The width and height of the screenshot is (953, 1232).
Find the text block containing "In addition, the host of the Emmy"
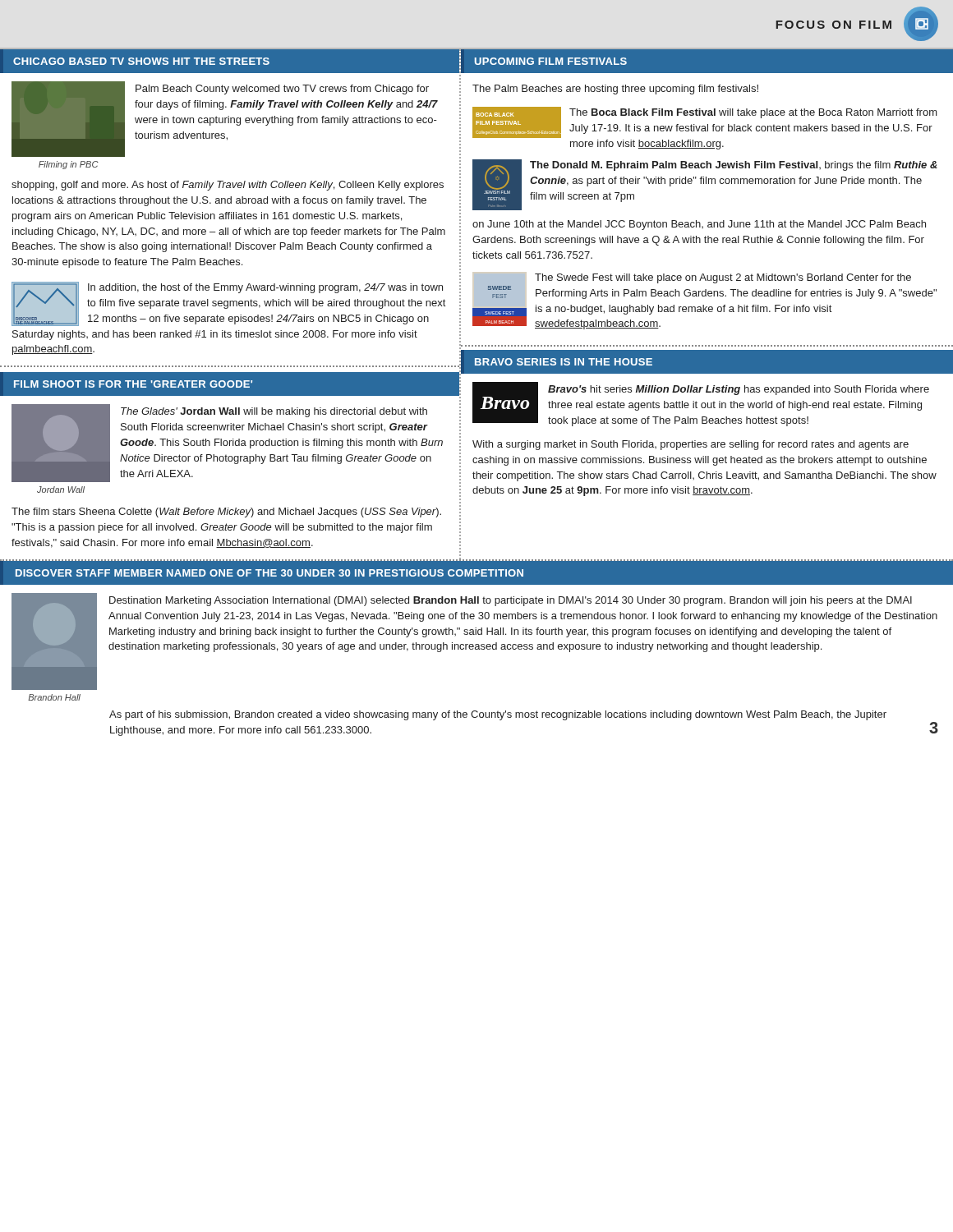pos(229,318)
